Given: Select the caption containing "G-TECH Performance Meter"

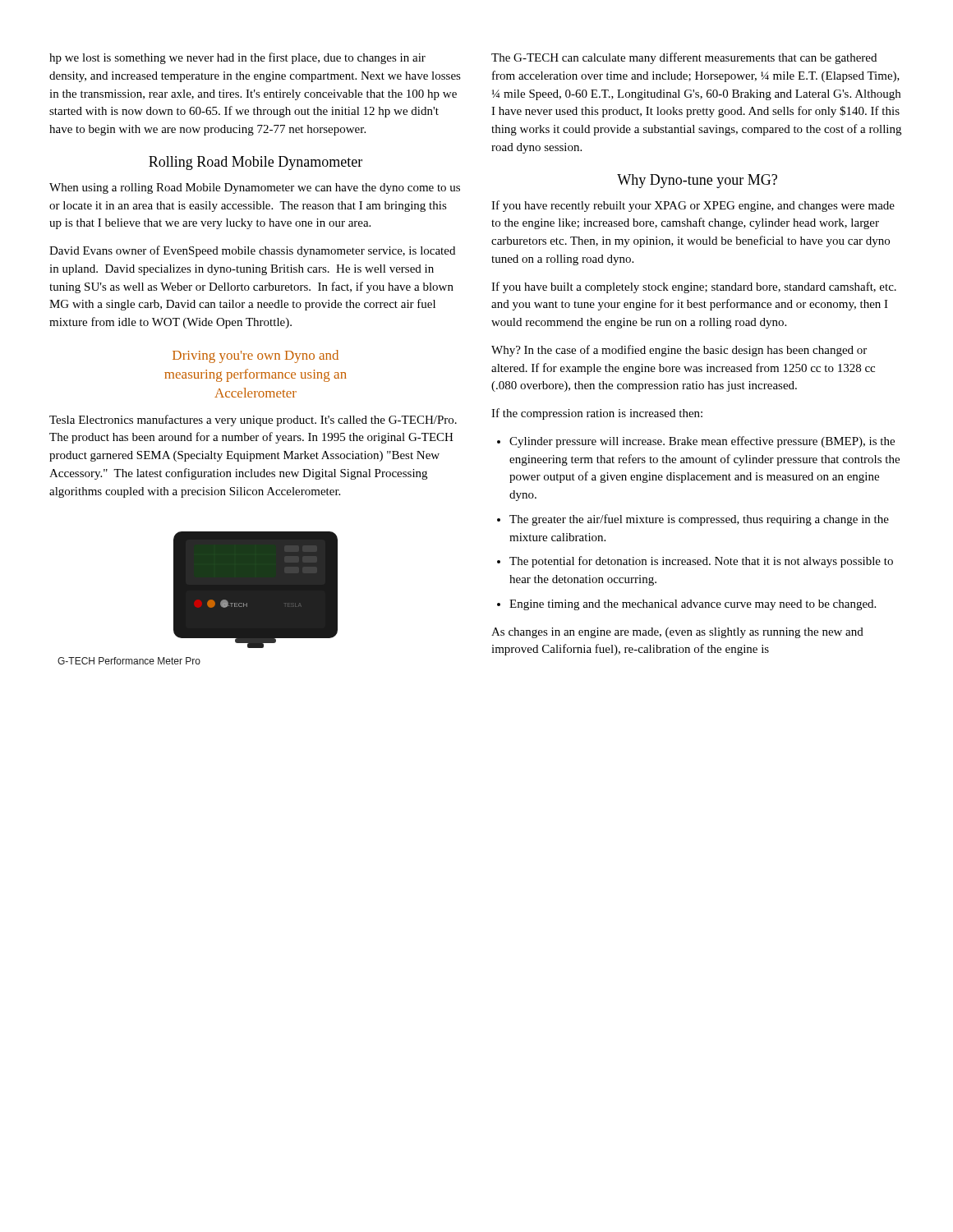Looking at the screenshot, I should 129,661.
